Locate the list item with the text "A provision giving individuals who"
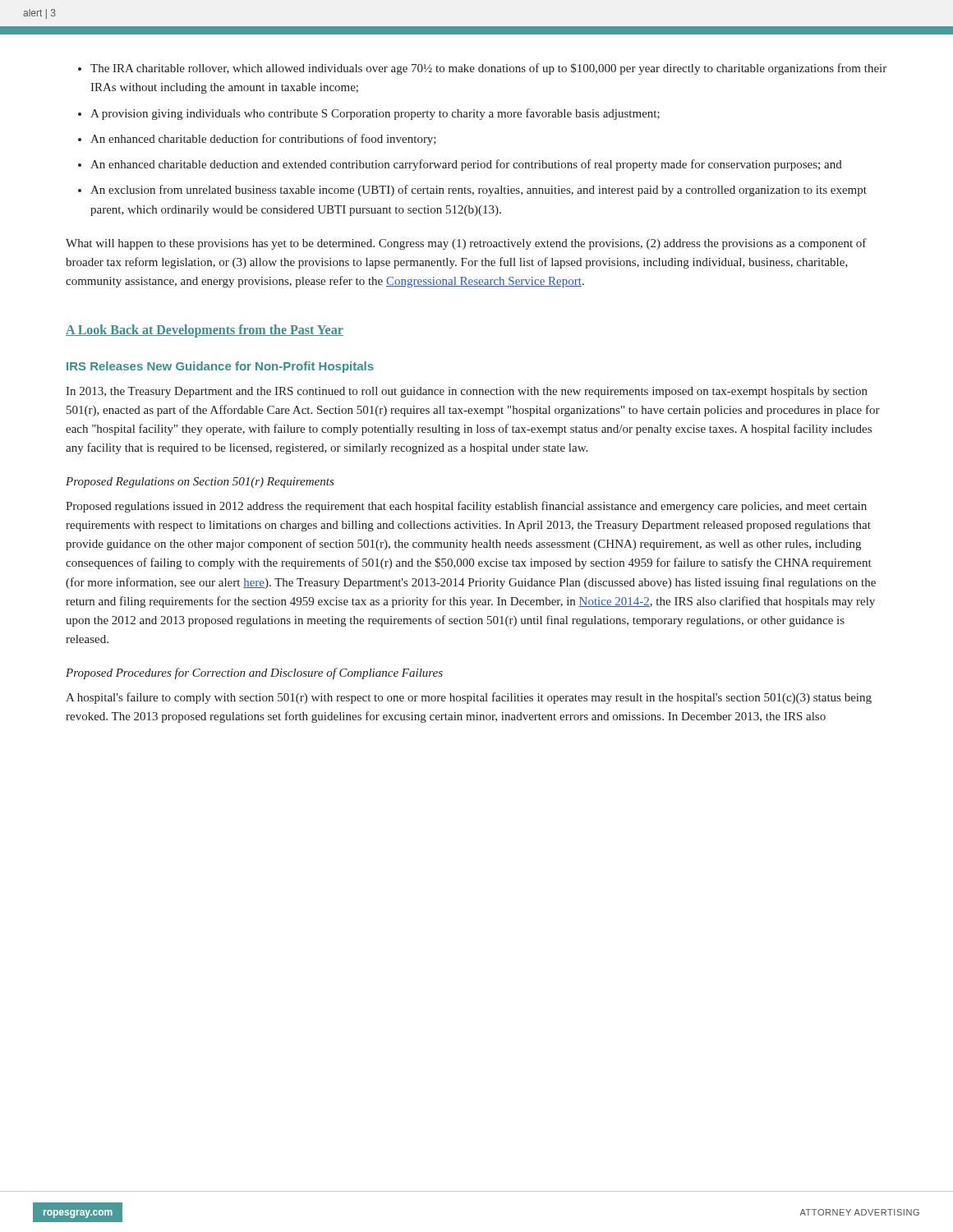Screen dimensions: 1232x953 375,113
